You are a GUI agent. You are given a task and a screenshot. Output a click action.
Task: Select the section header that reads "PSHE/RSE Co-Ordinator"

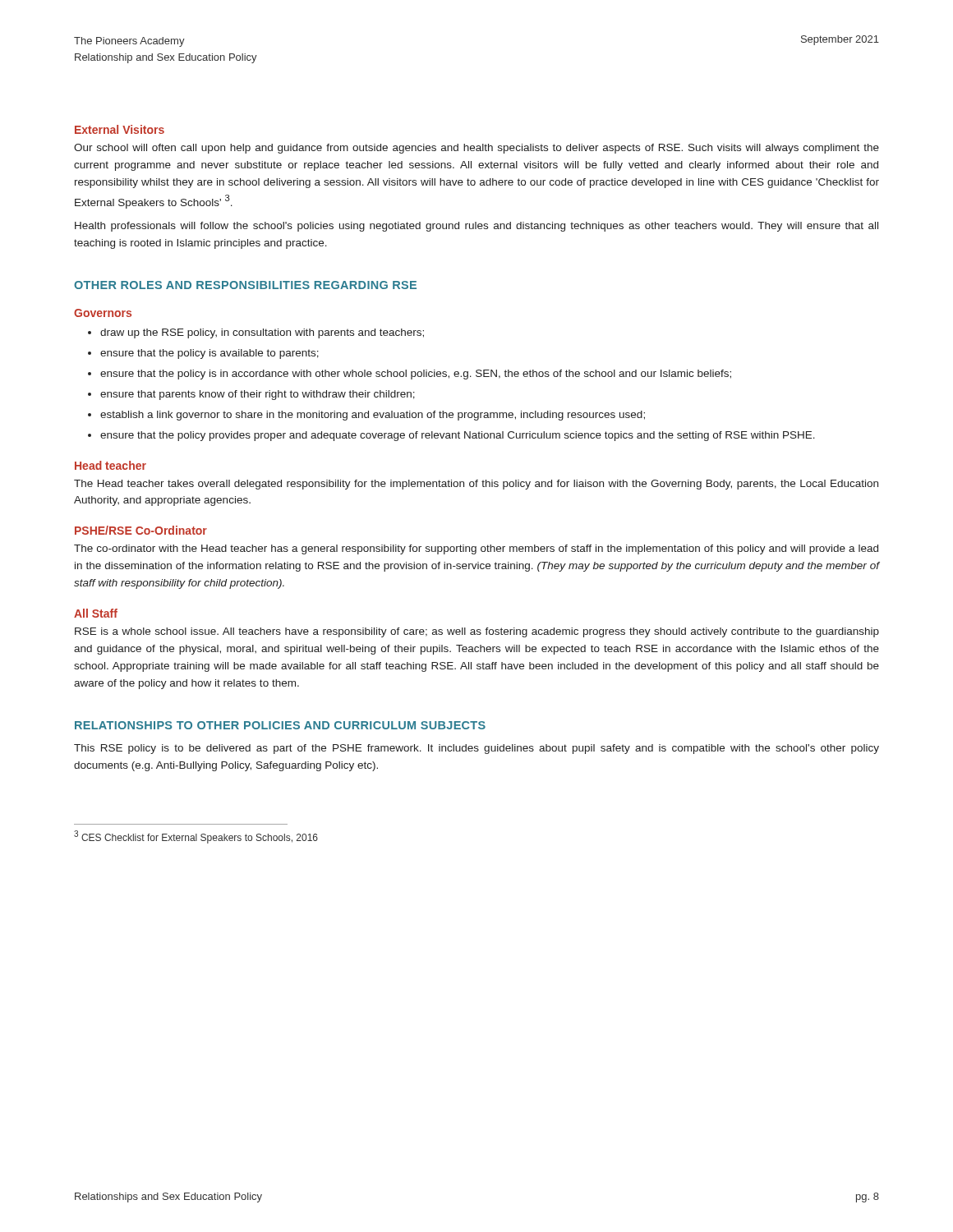pyautogui.click(x=140, y=531)
